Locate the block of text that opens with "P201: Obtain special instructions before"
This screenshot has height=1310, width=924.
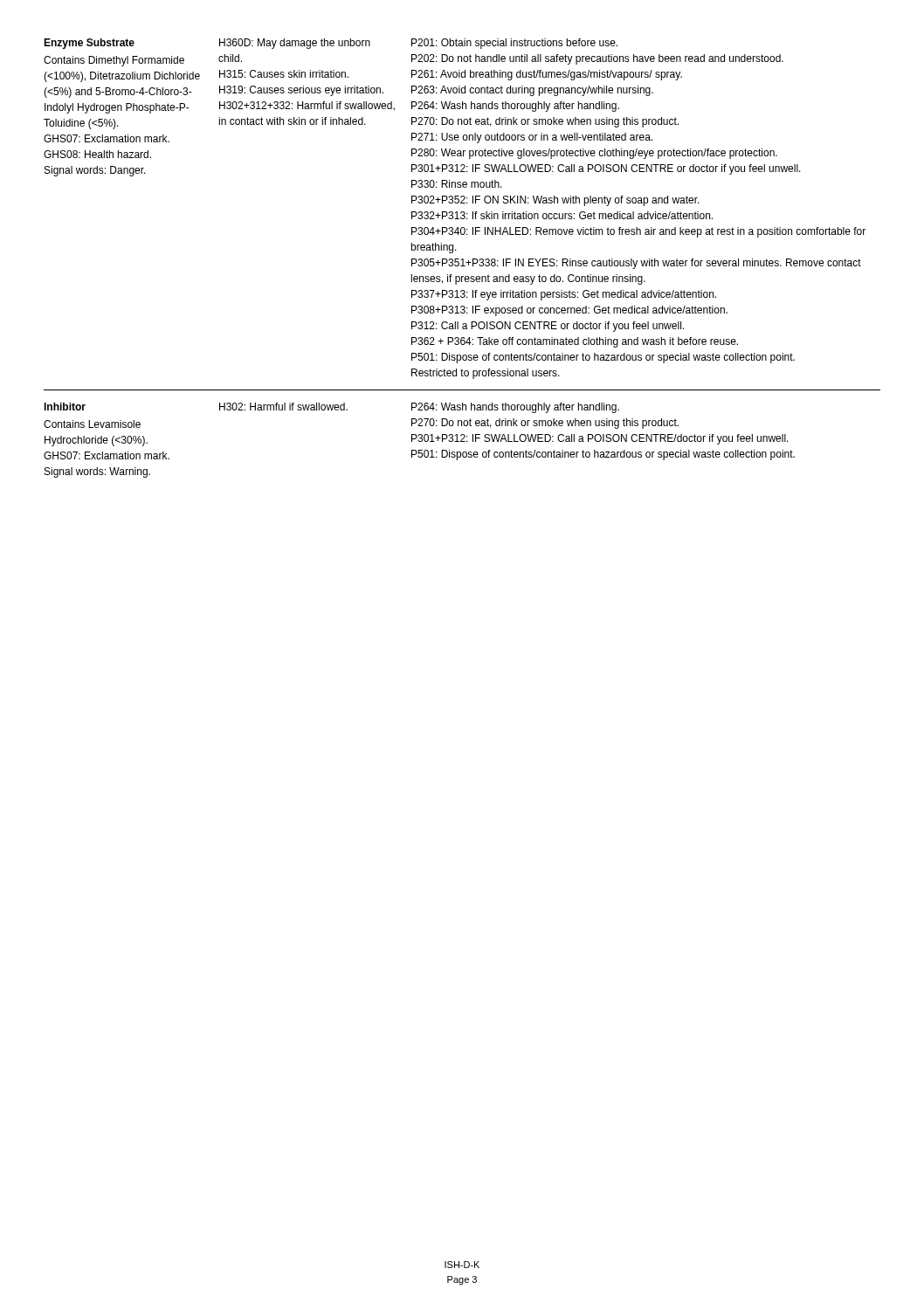[638, 208]
